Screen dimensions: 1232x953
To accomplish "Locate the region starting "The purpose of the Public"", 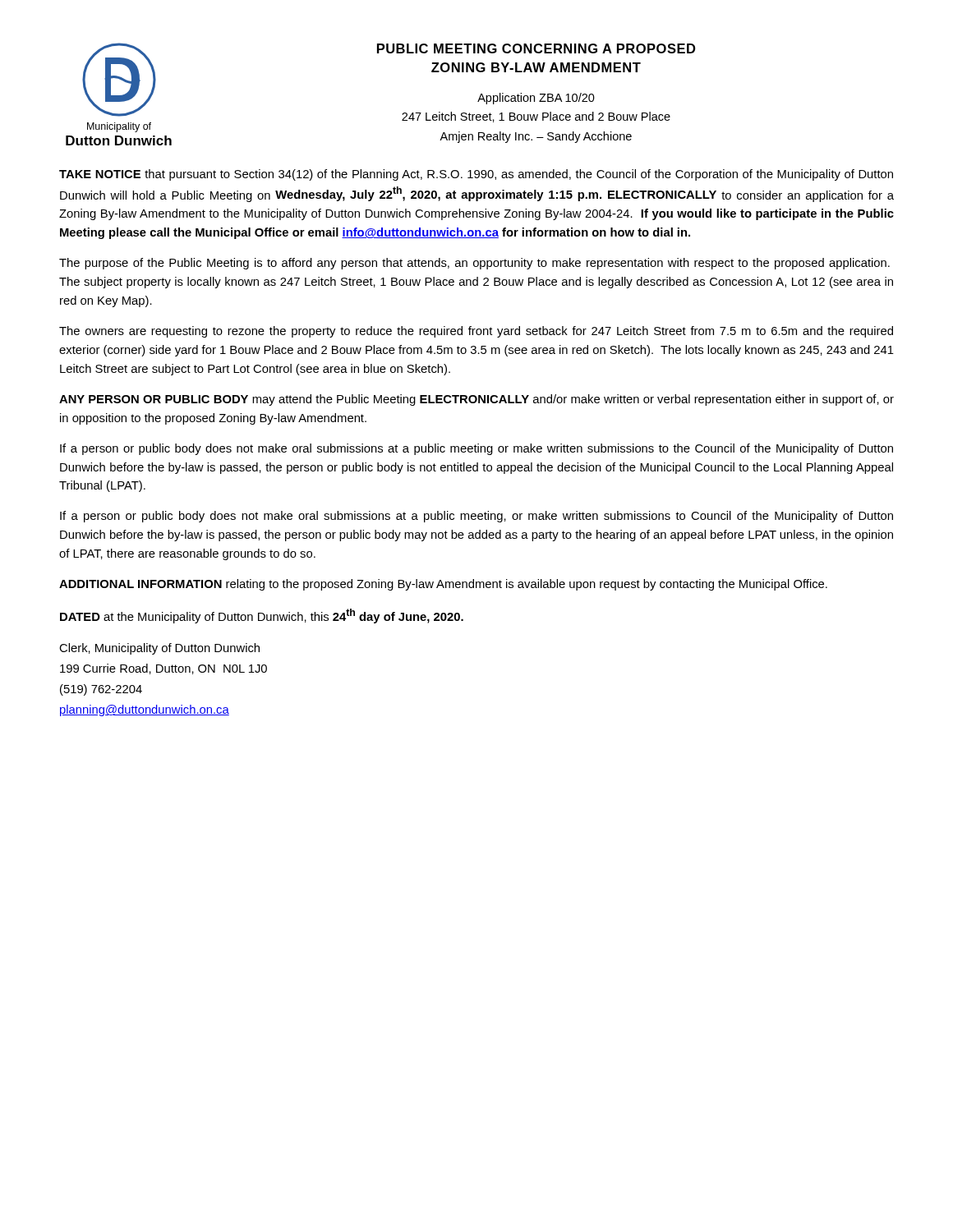I will [476, 282].
